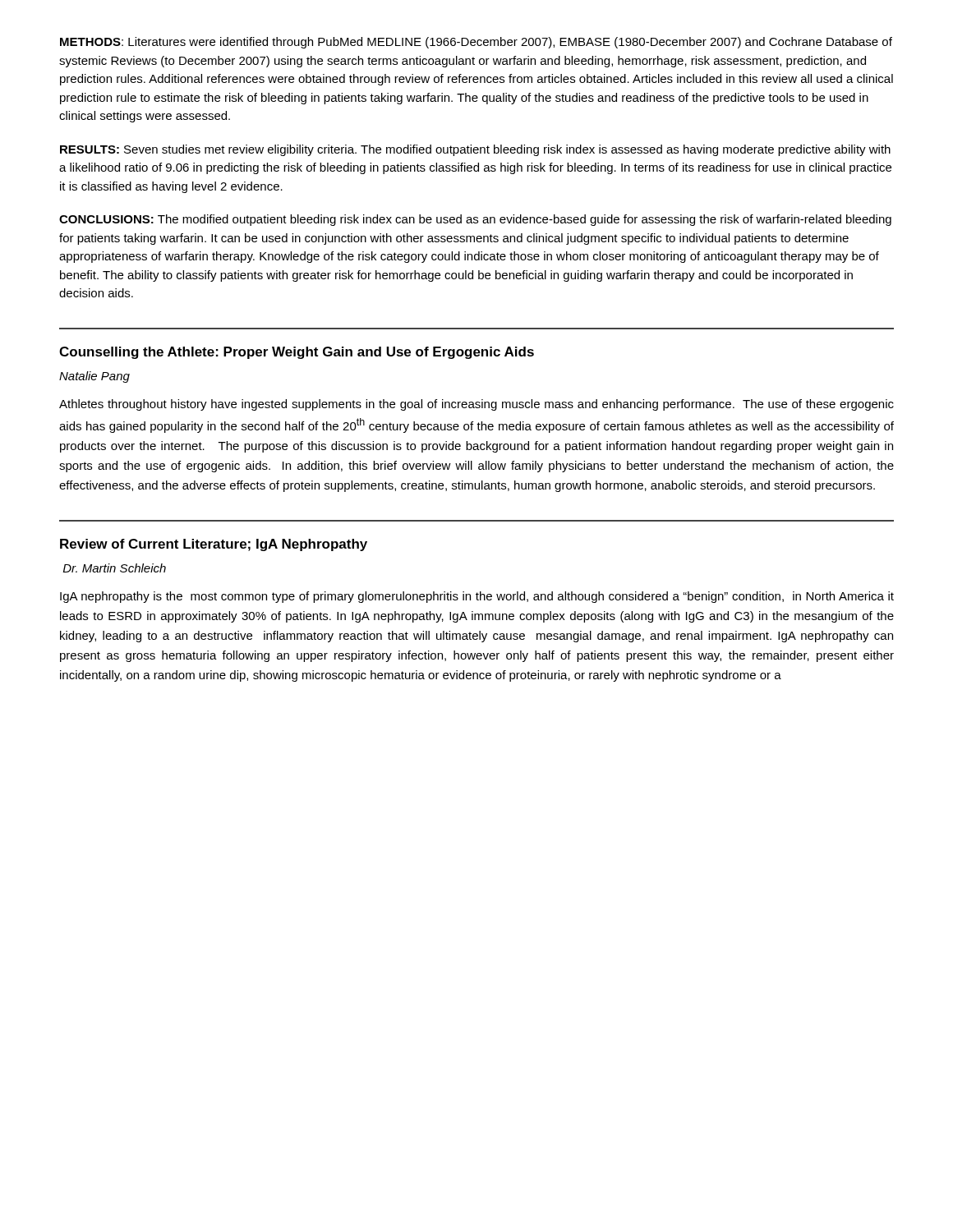The image size is (953, 1232).
Task: Navigate to the region starting "Athletes throughout history have ingested supplements in the"
Action: click(476, 444)
